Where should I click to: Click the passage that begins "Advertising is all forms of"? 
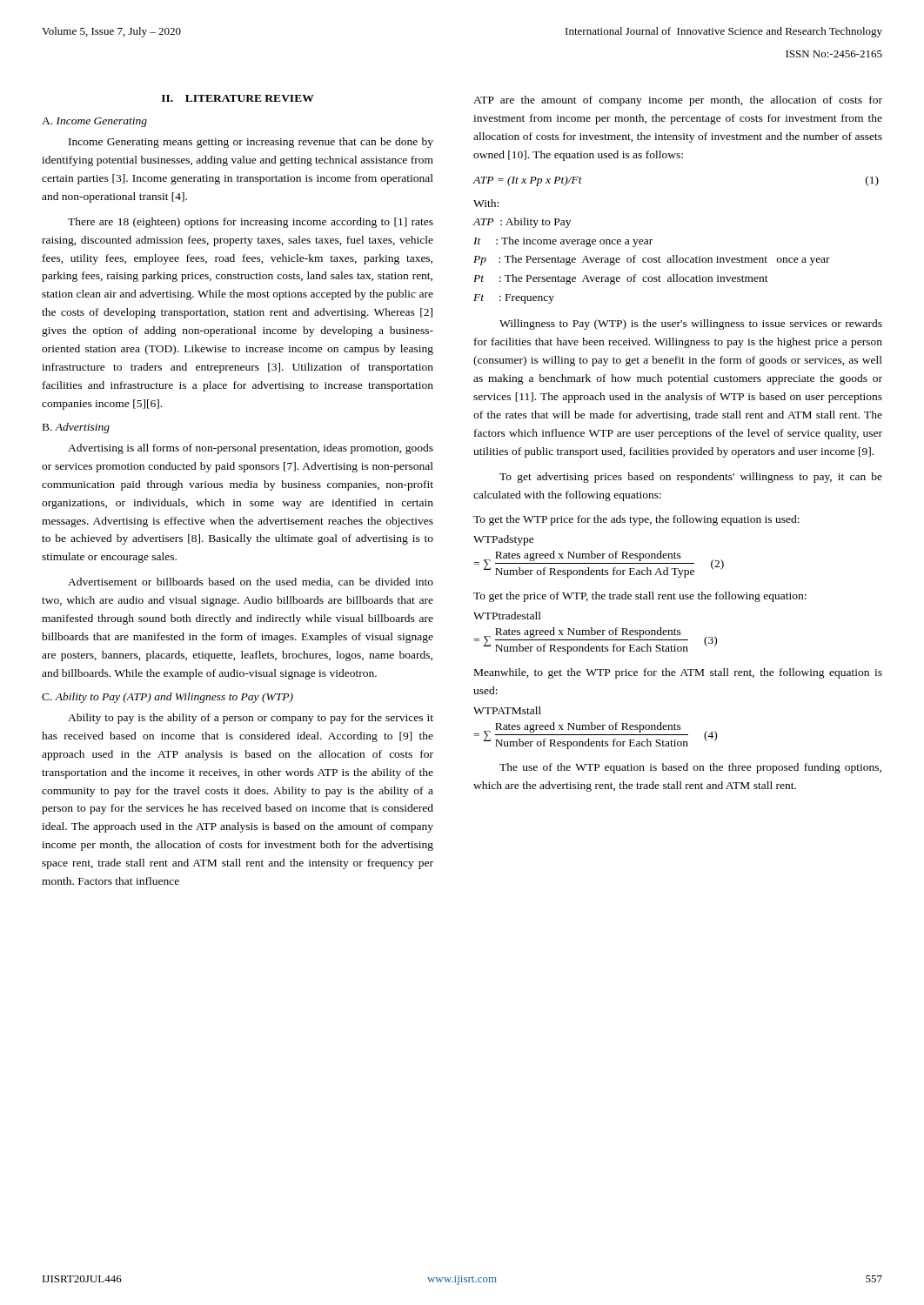click(x=238, y=503)
